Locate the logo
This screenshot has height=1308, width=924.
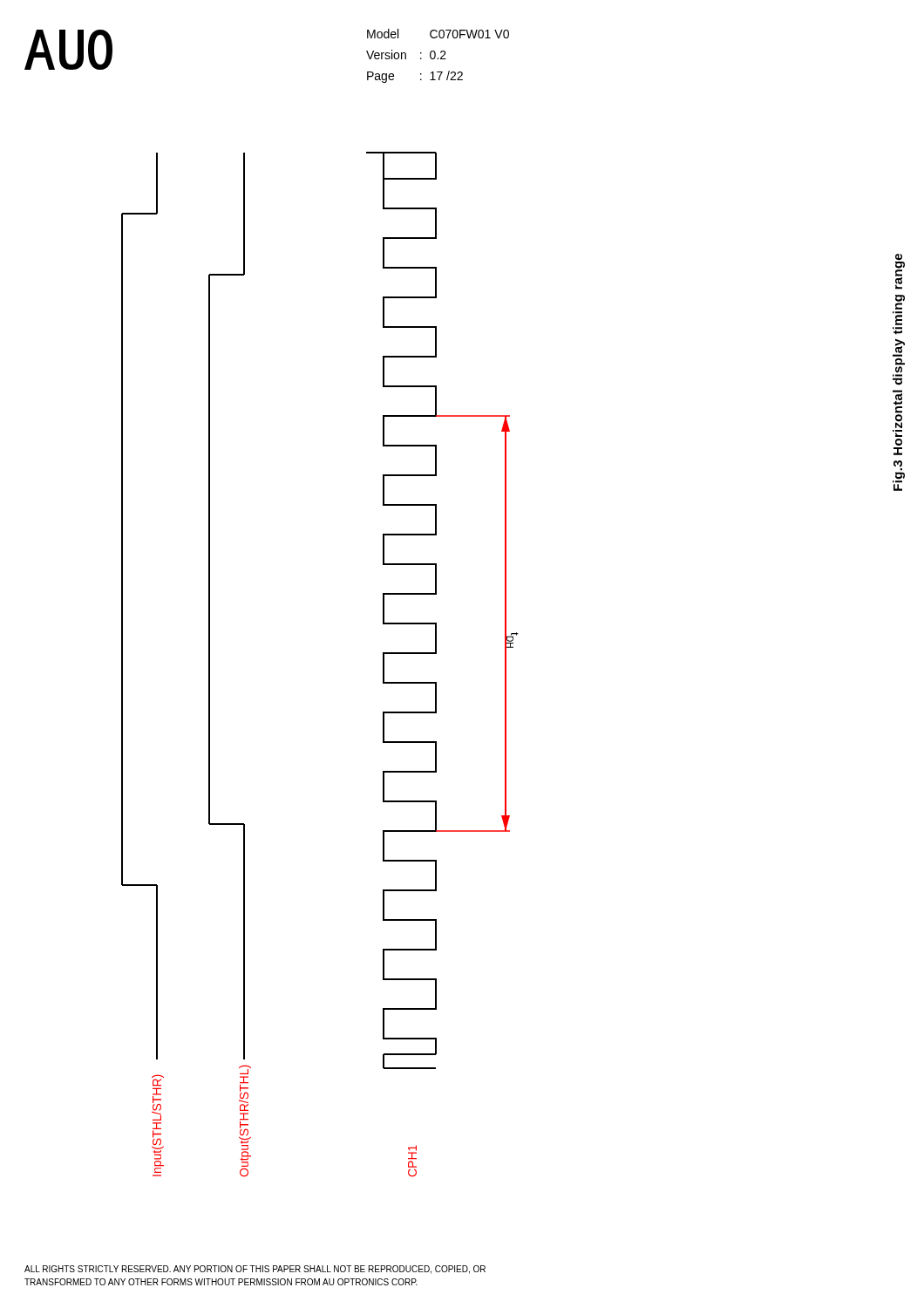coord(76,51)
